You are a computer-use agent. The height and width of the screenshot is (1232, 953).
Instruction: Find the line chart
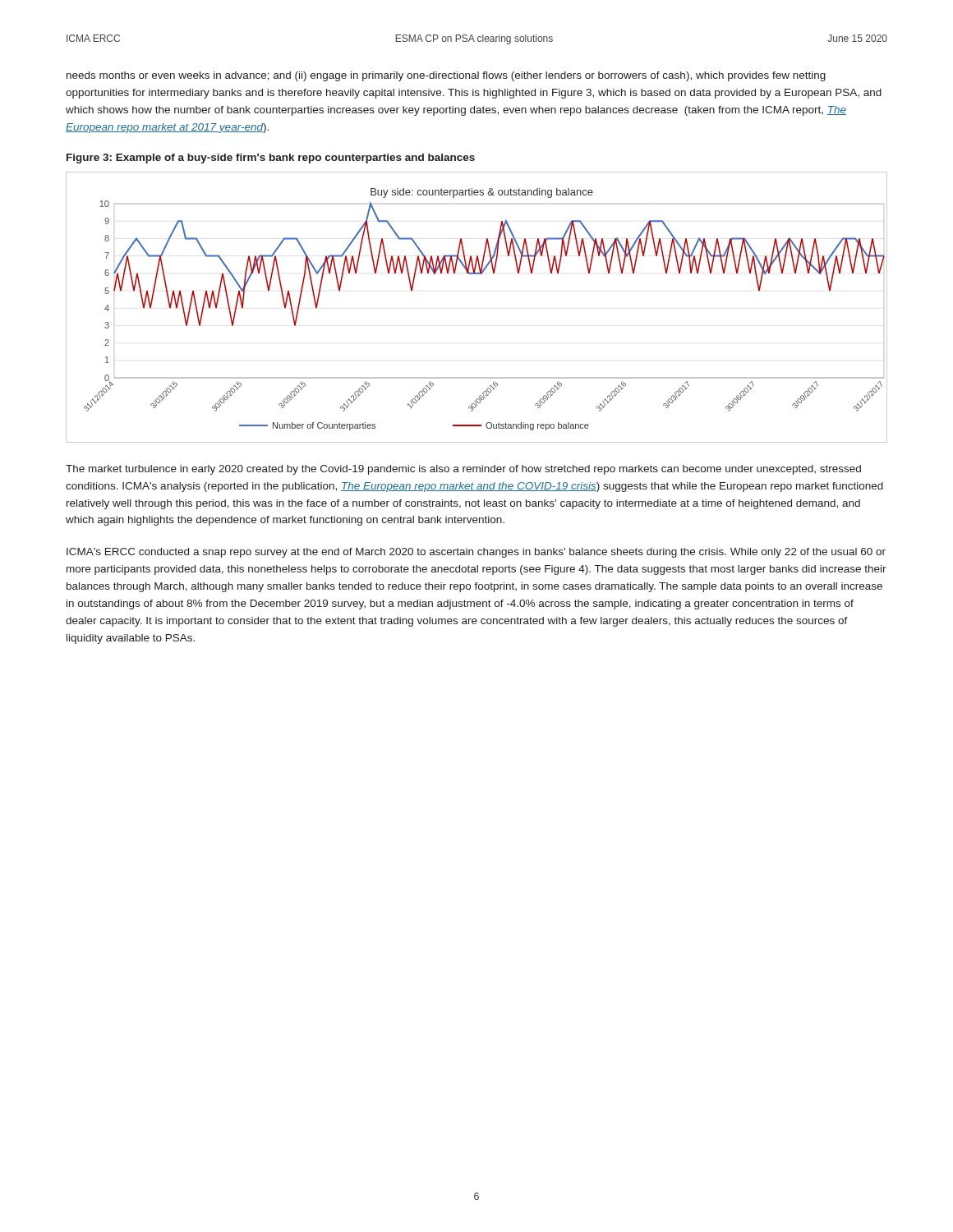pyautogui.click(x=476, y=307)
